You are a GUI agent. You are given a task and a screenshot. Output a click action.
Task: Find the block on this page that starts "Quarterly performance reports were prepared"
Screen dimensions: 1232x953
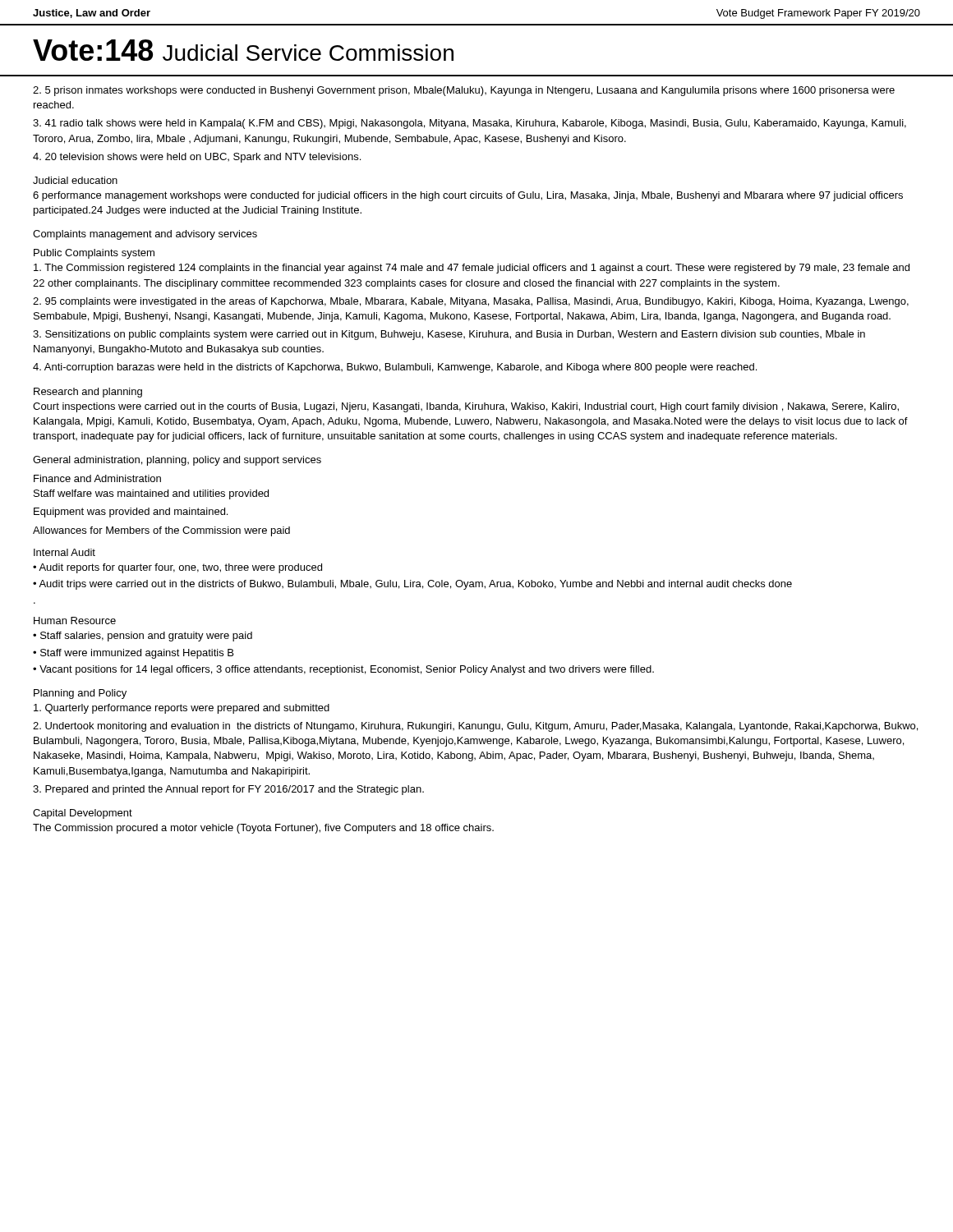(x=181, y=707)
